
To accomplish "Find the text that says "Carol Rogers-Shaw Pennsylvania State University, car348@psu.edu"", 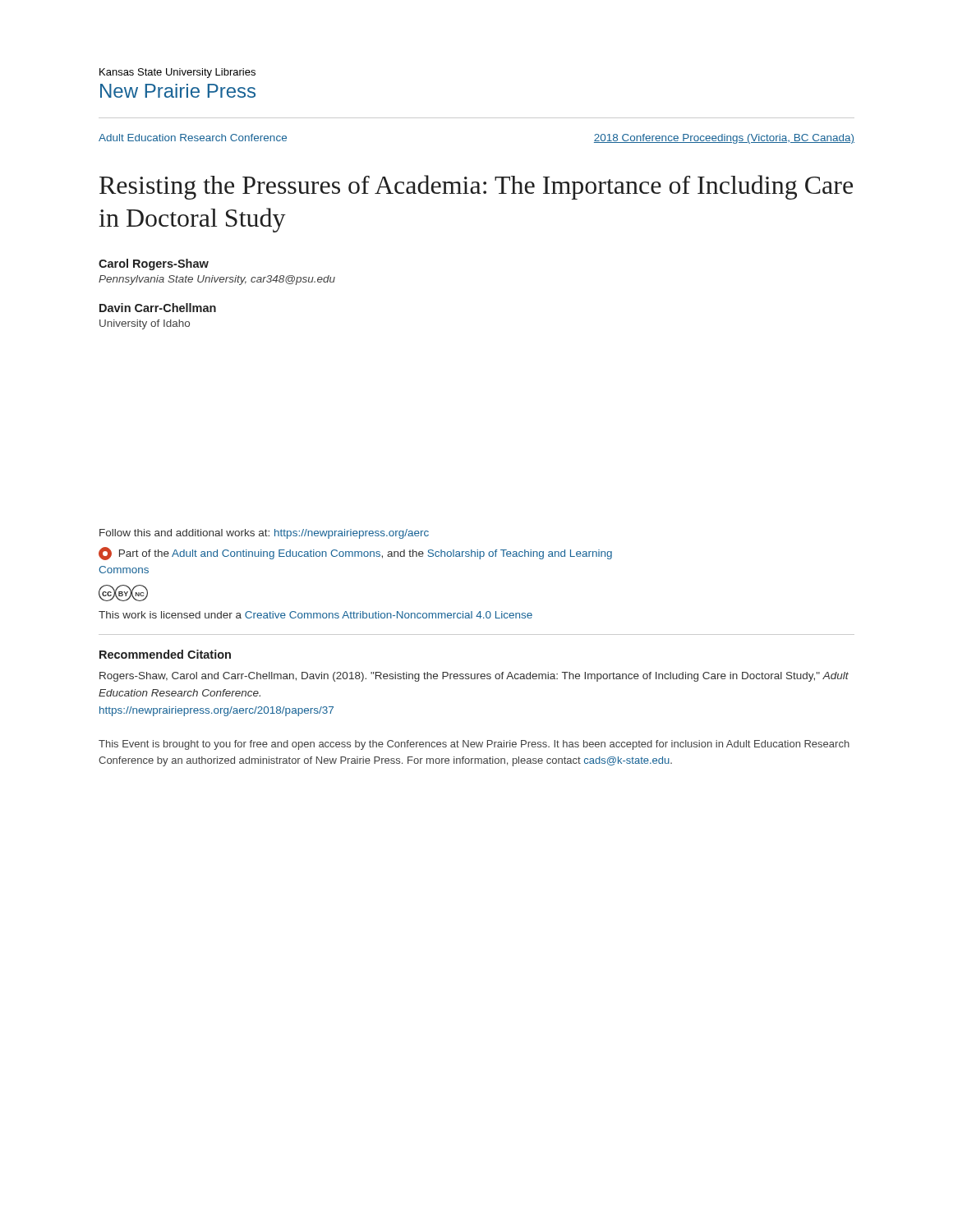I will tap(154, 264).
